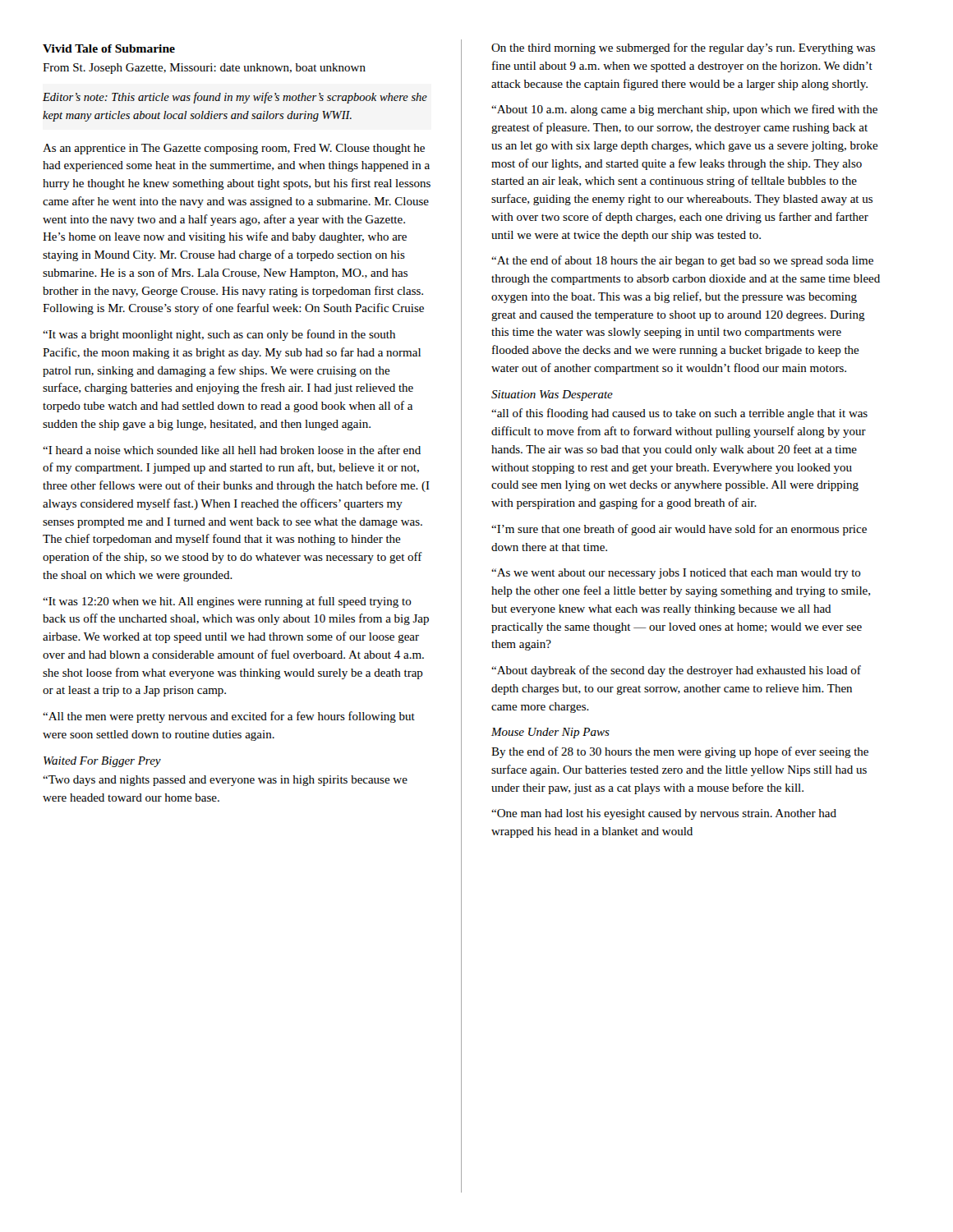This screenshot has width=953, height=1232.
Task: Point to "Situation Was Desperate"
Action: [x=552, y=394]
